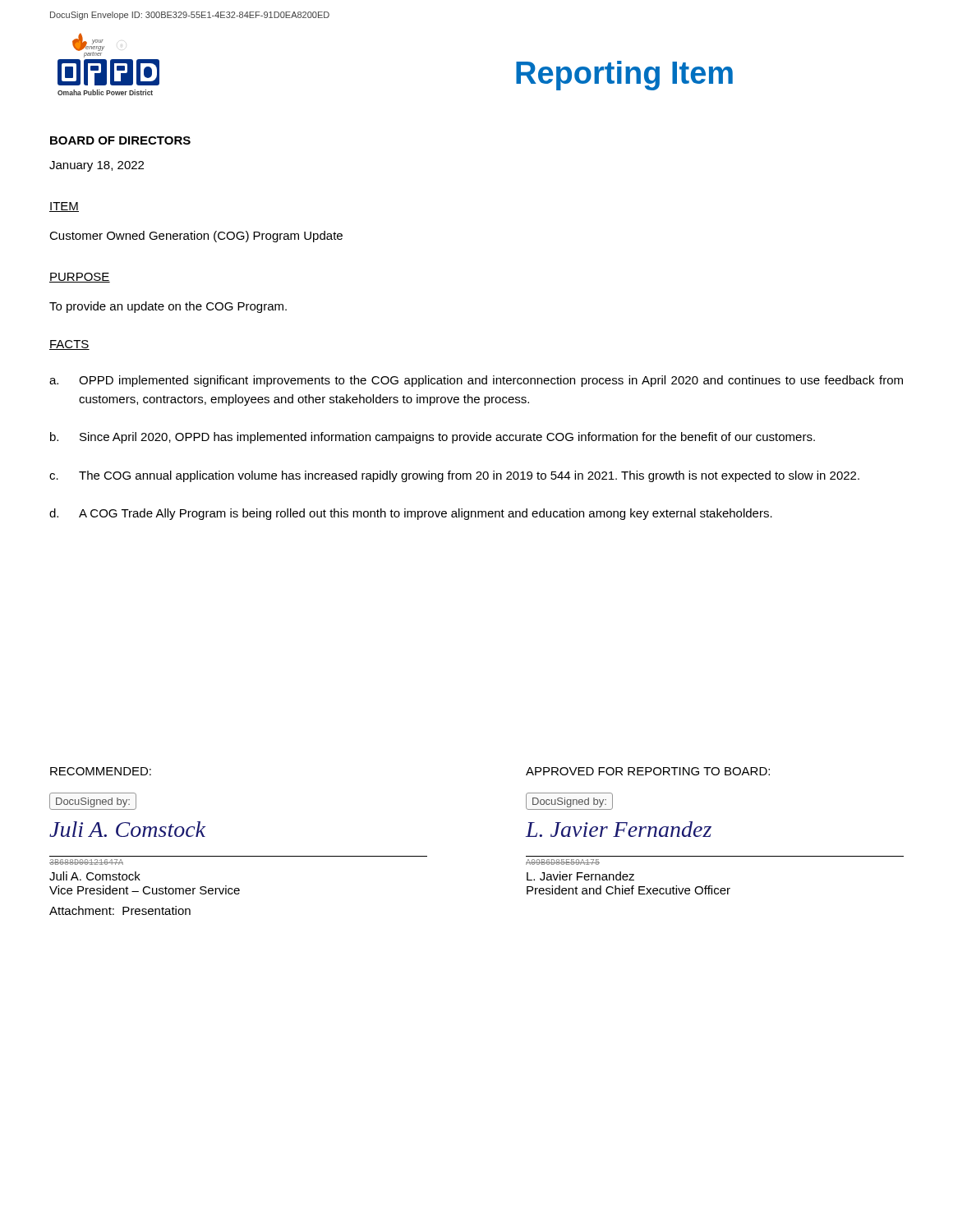Select the text block with the text "To provide an update"
The image size is (953, 1232).
coord(168,306)
